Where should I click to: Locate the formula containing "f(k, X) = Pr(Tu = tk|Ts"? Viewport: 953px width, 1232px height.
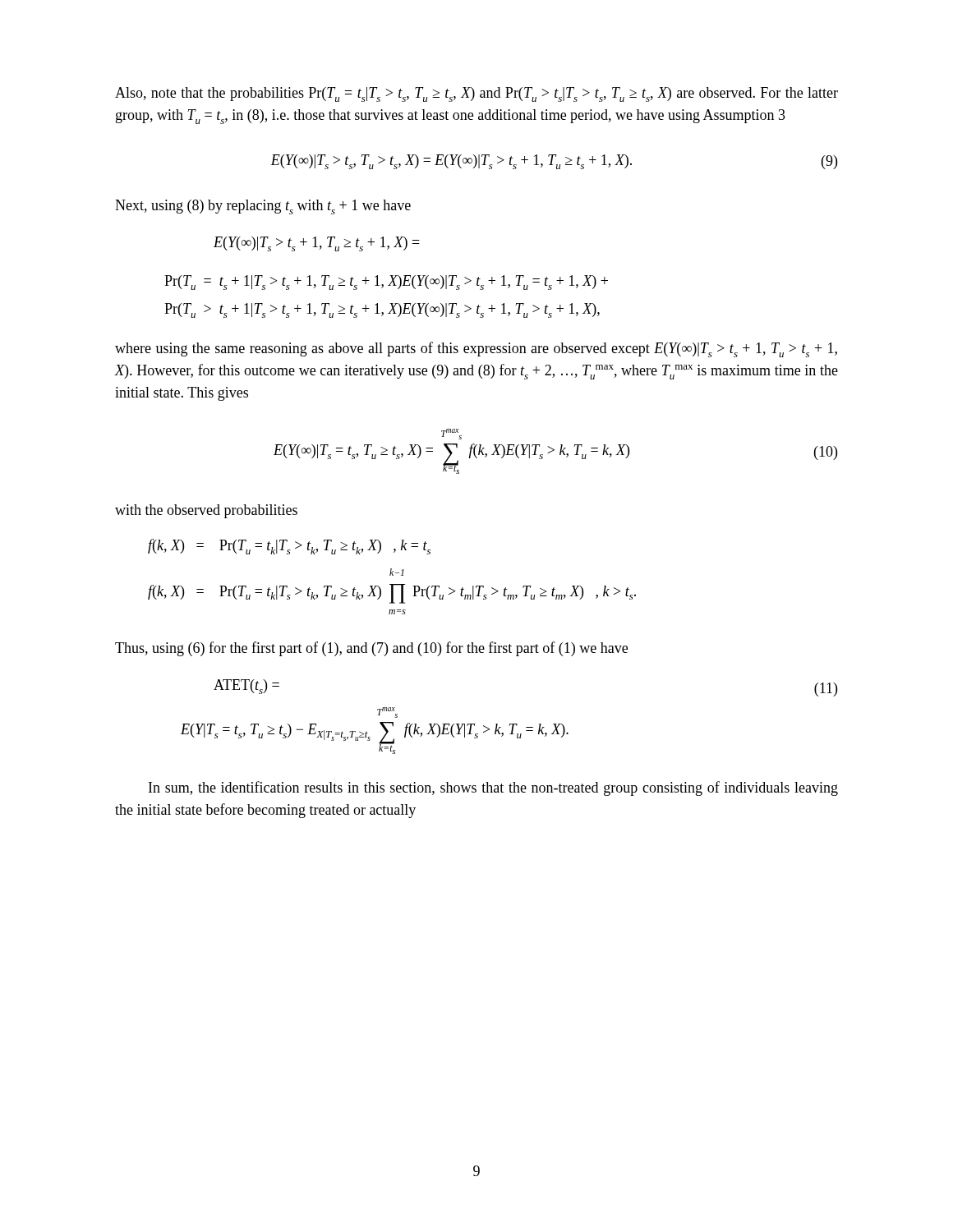click(x=493, y=576)
